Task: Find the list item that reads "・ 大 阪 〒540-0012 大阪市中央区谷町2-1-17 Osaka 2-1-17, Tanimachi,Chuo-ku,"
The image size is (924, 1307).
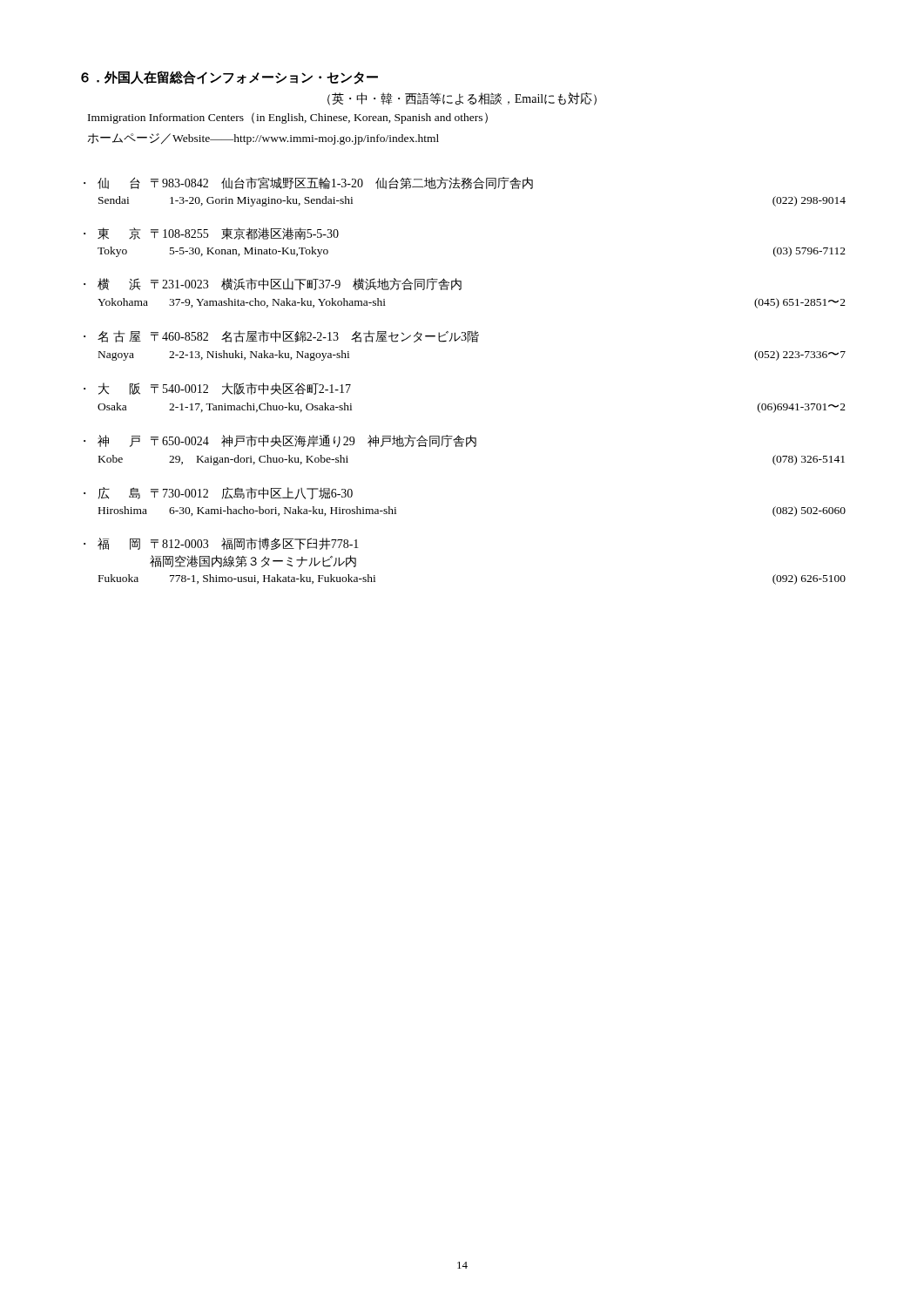Action: point(173,388)
